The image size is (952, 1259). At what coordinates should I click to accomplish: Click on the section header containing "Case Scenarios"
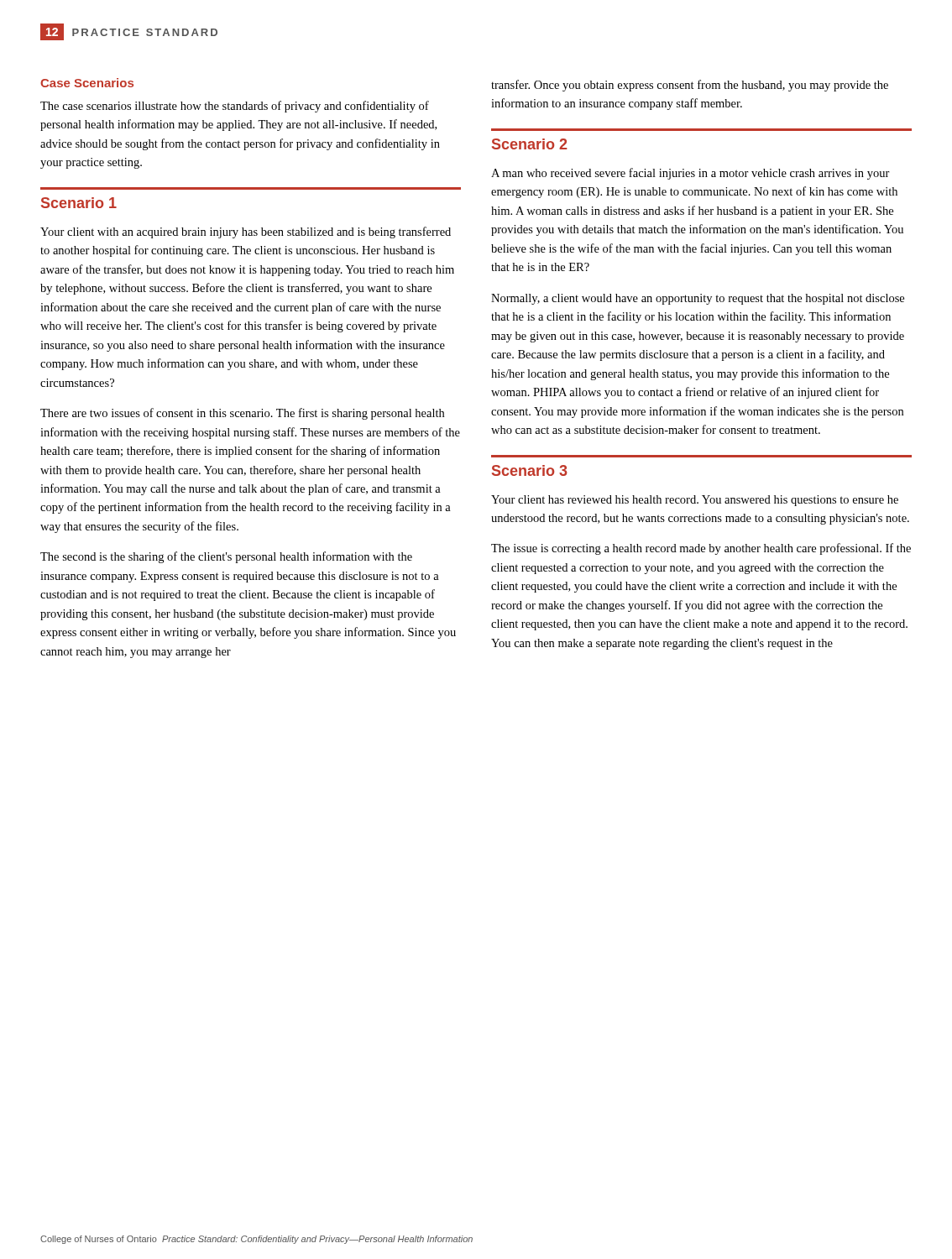click(x=87, y=83)
